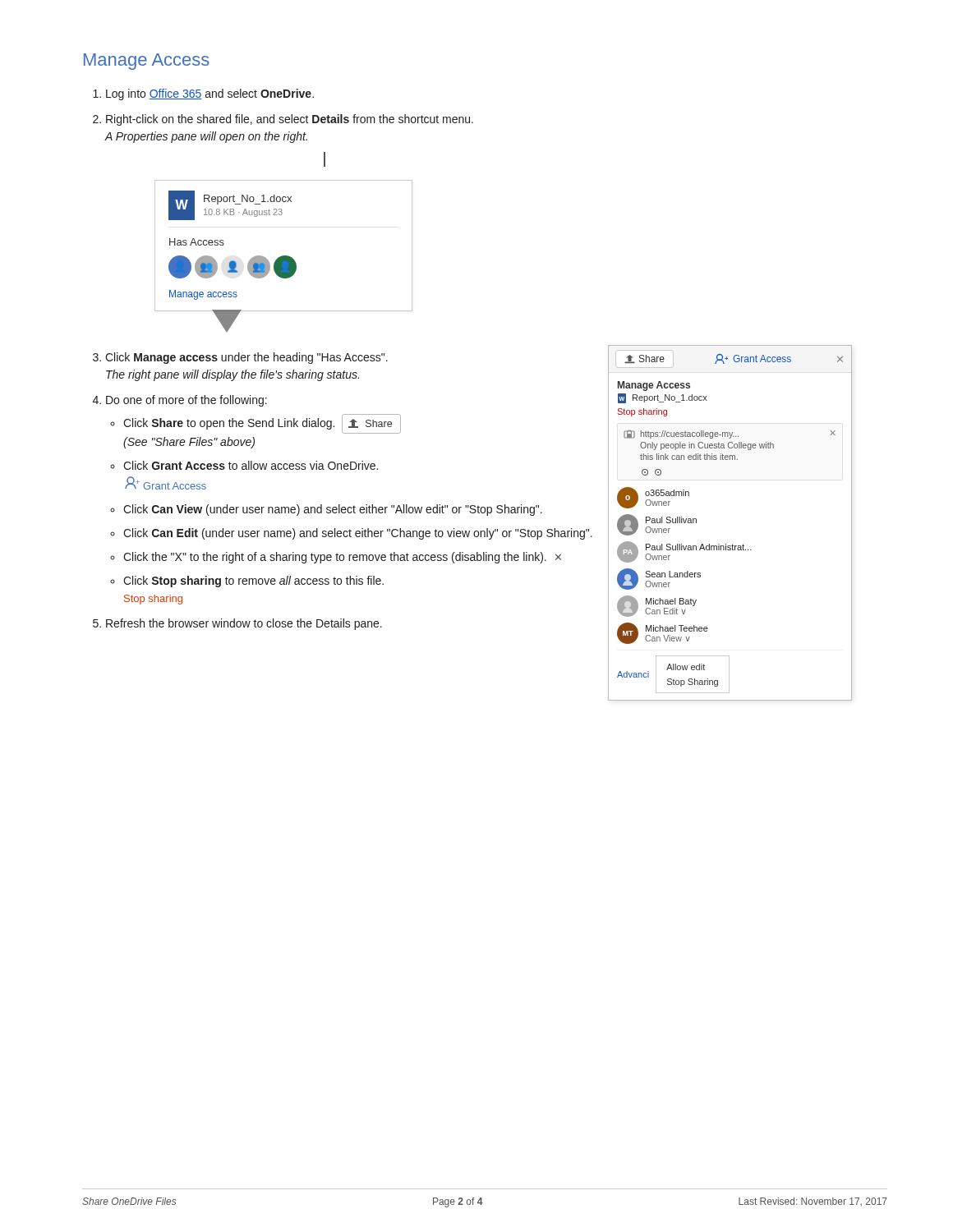953x1232 pixels.
Task: Click on the passage starting "Click Grant Access to allow access via"
Action: pyautogui.click(x=198, y=484)
